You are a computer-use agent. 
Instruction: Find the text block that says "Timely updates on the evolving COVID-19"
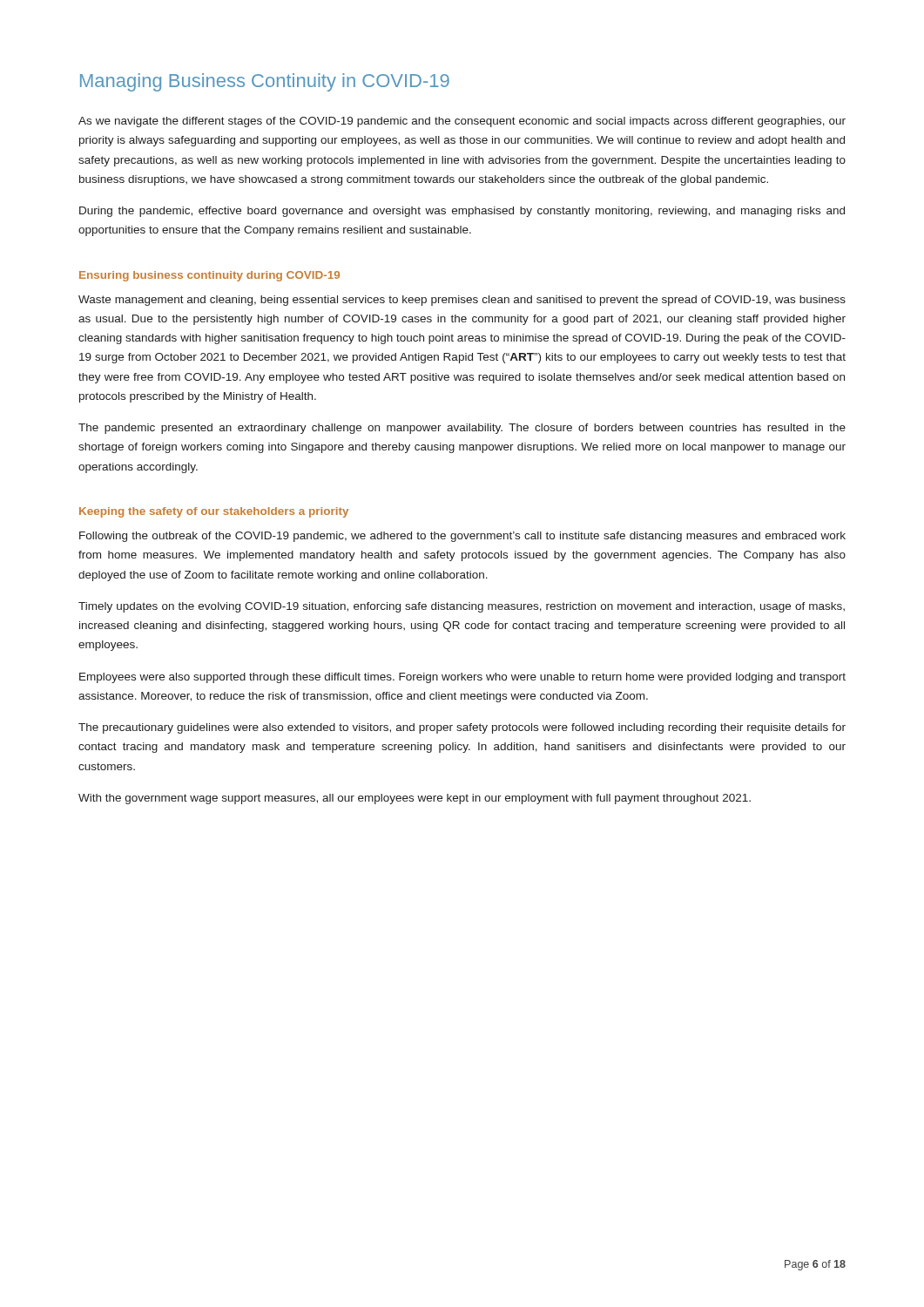click(462, 625)
